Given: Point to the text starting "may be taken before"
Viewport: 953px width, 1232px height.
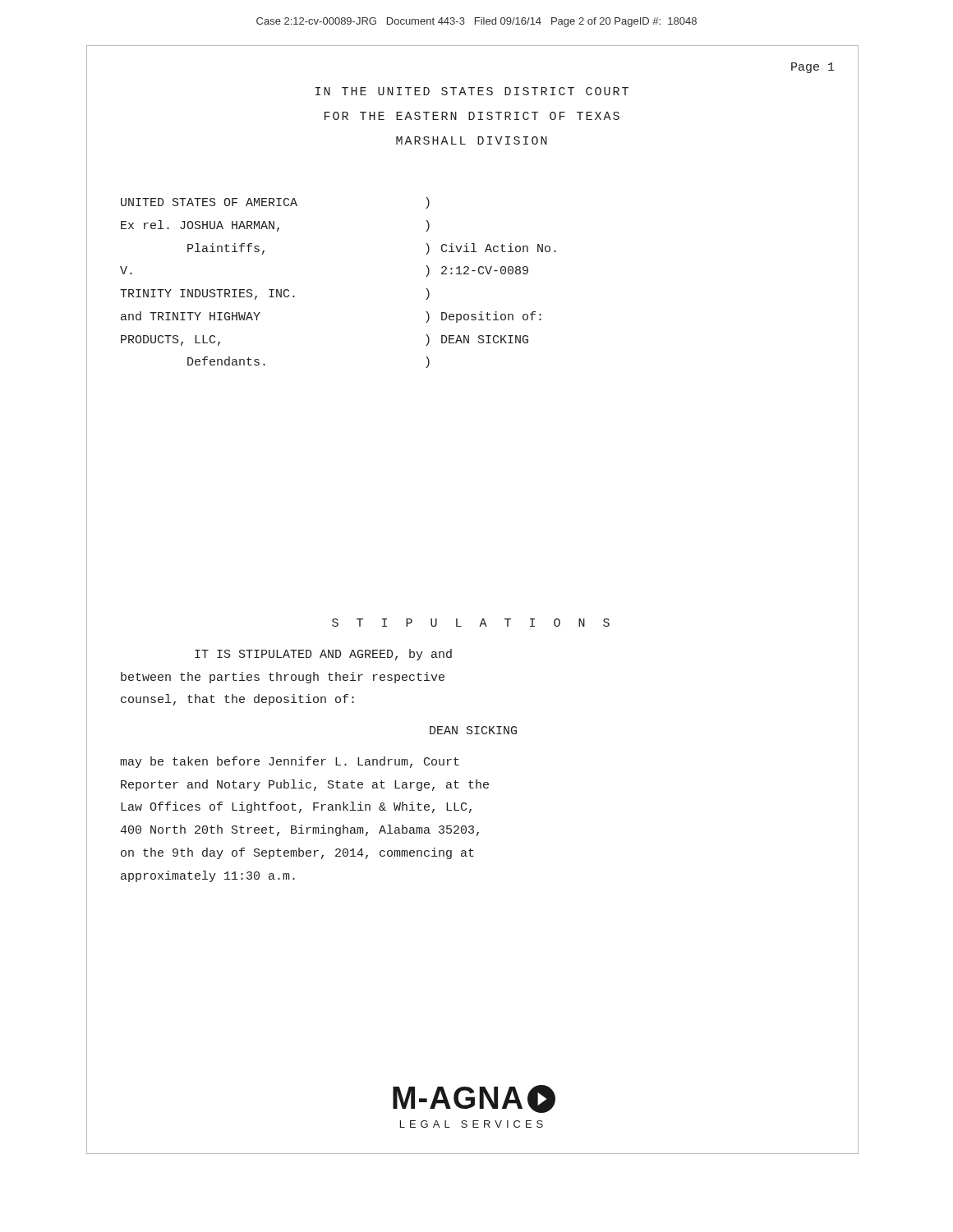Looking at the screenshot, I should [305, 819].
